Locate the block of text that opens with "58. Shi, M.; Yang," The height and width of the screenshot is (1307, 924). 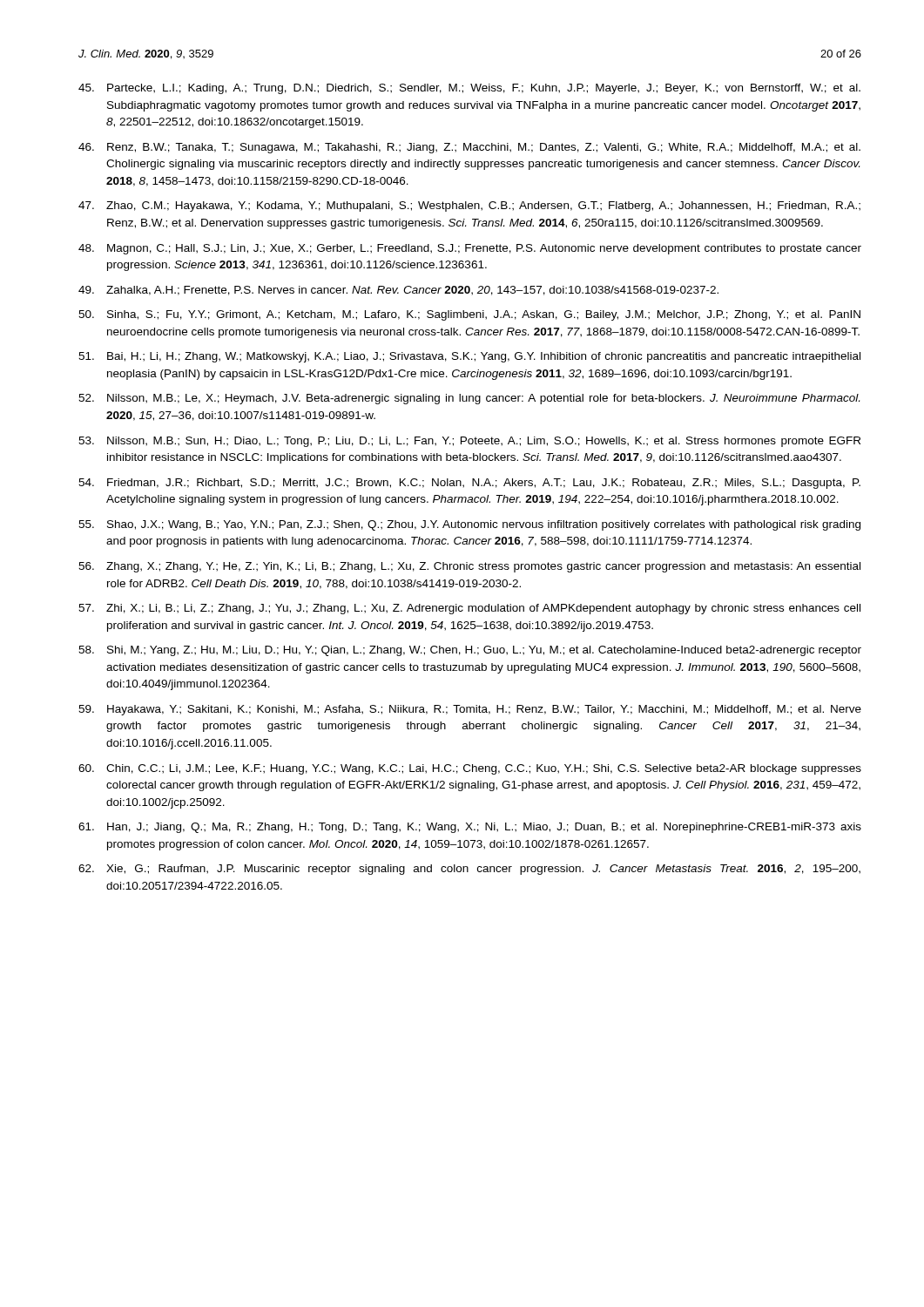(x=470, y=667)
